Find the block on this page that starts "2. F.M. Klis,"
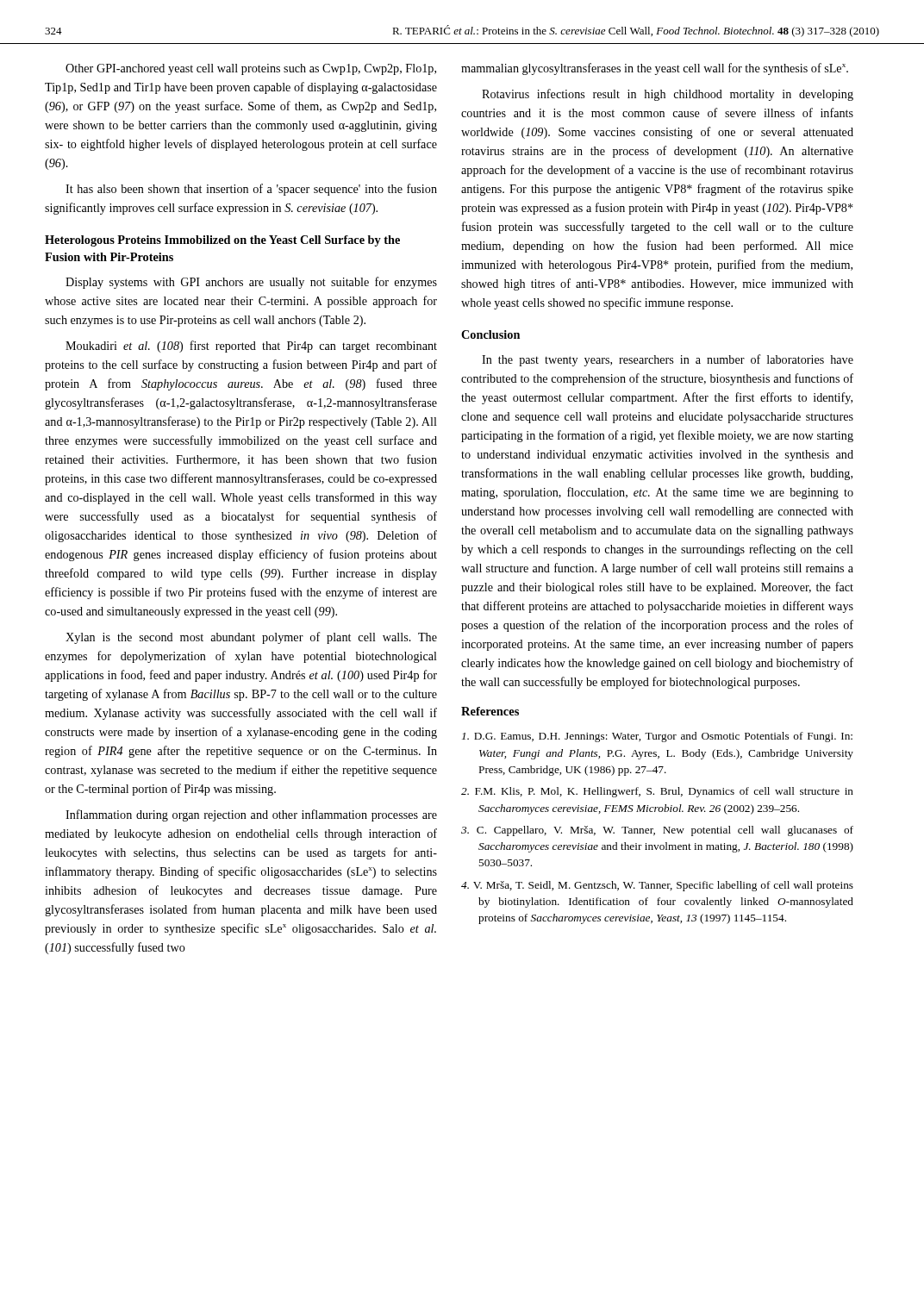924x1293 pixels. pos(657,800)
